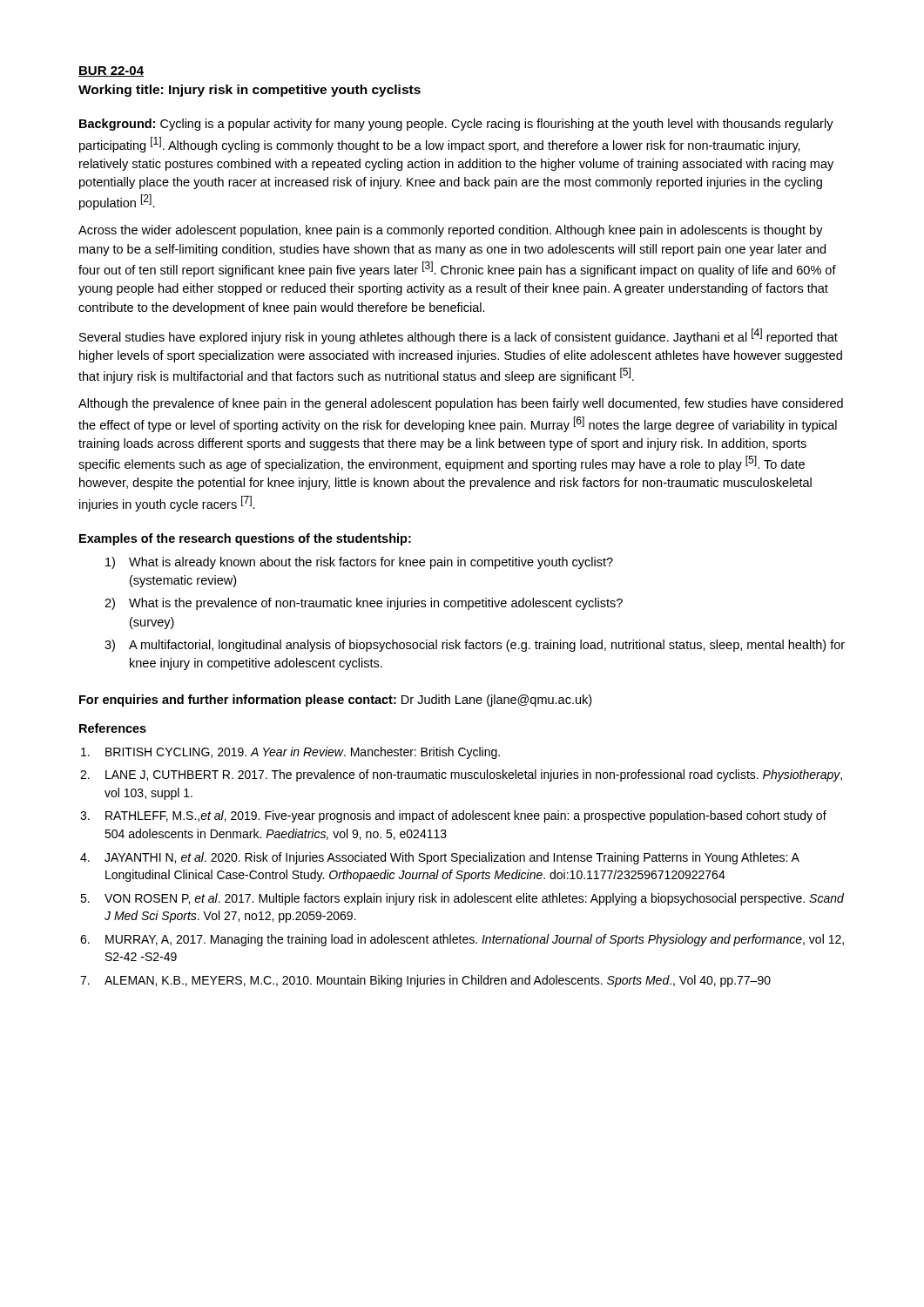Find the block on this page that starts "For enquiries and further information"
924x1307 pixels.
tap(335, 699)
